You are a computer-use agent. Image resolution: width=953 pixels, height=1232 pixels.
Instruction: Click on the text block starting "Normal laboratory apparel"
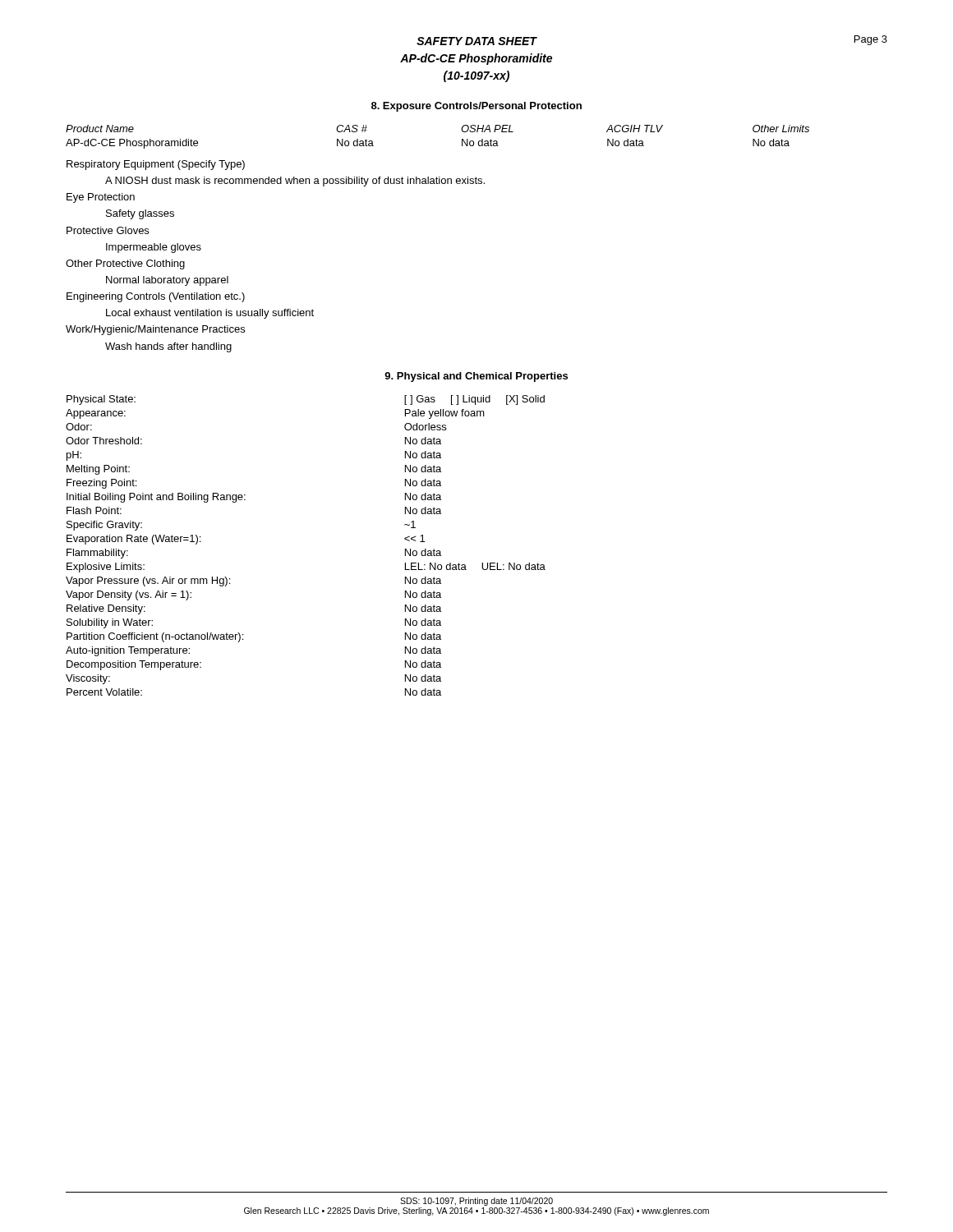[x=167, y=280]
